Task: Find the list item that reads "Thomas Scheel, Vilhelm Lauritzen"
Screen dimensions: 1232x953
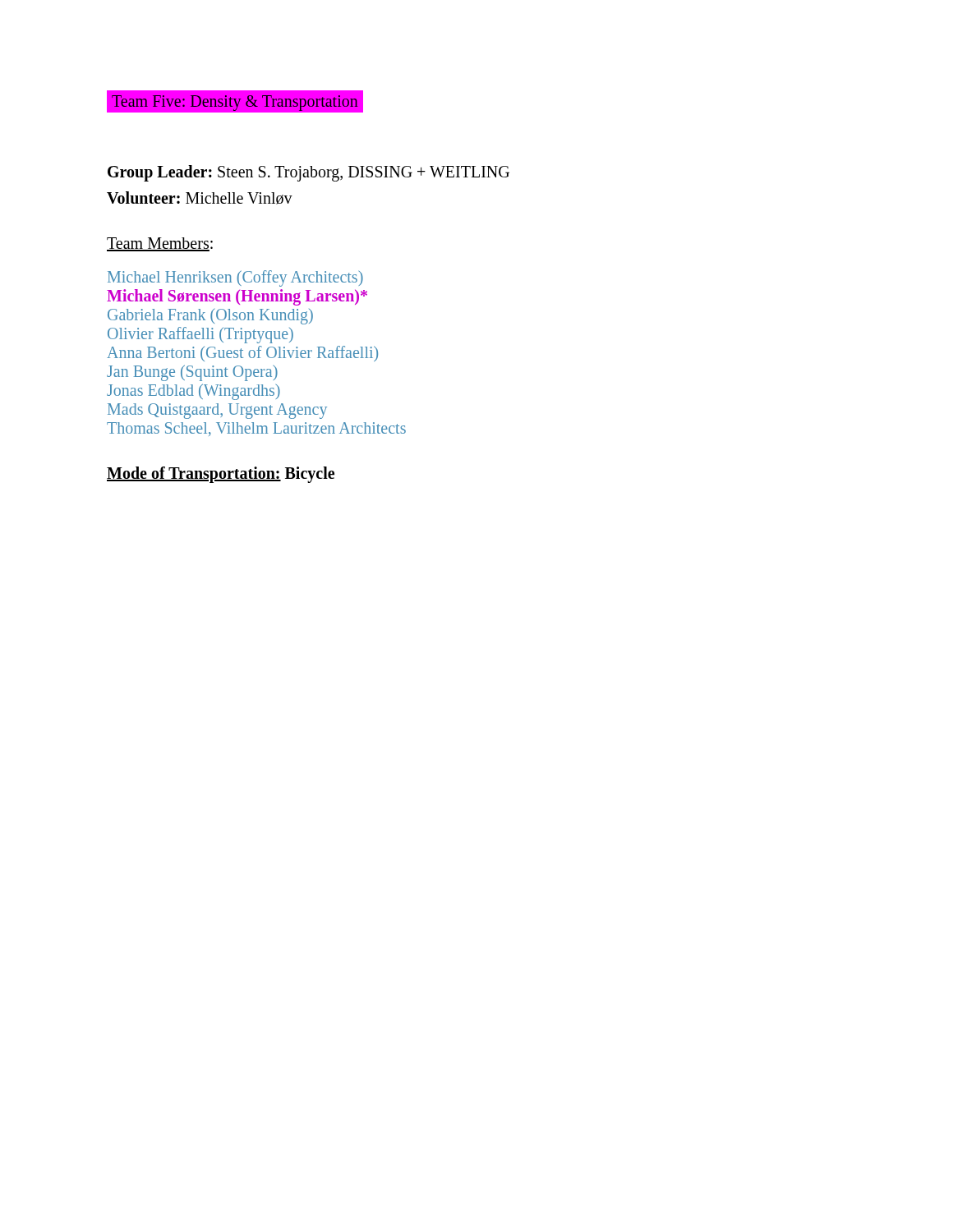Action: coord(256,428)
